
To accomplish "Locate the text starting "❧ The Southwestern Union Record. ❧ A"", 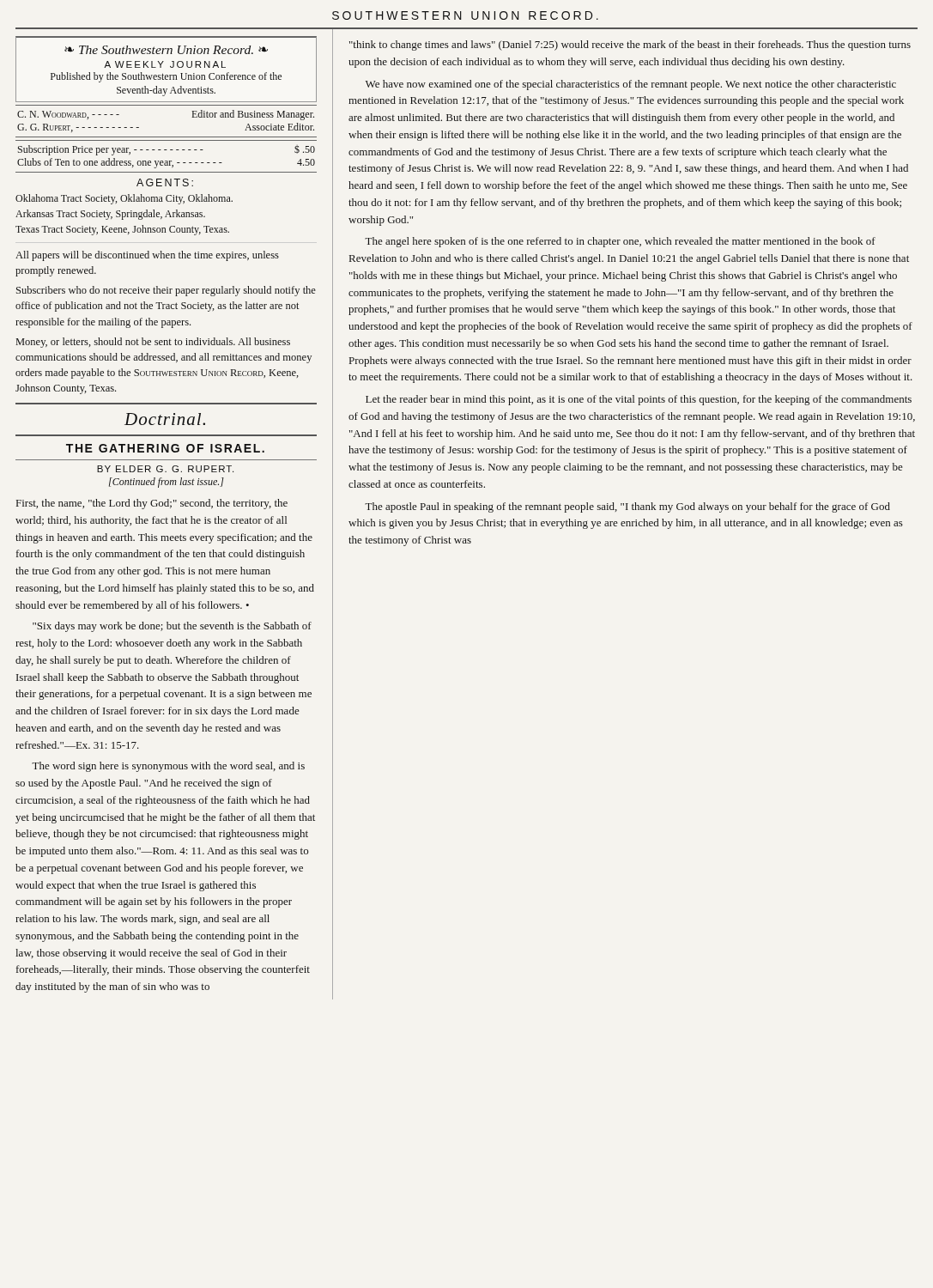I will 166,70.
